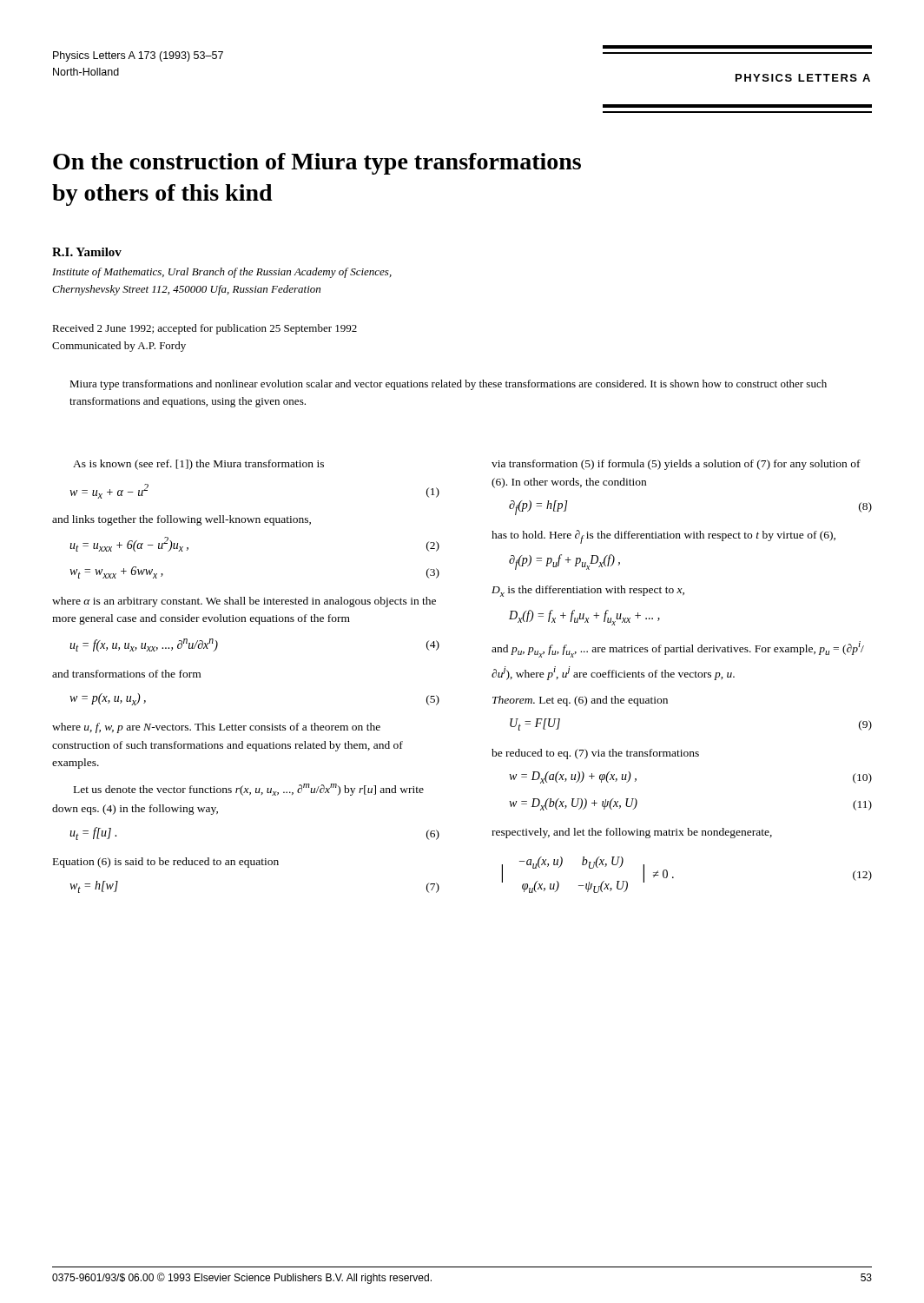
Task: Click on the text block that reads "has to hold. Here ∂f is the differentiation"
Action: (x=682, y=536)
